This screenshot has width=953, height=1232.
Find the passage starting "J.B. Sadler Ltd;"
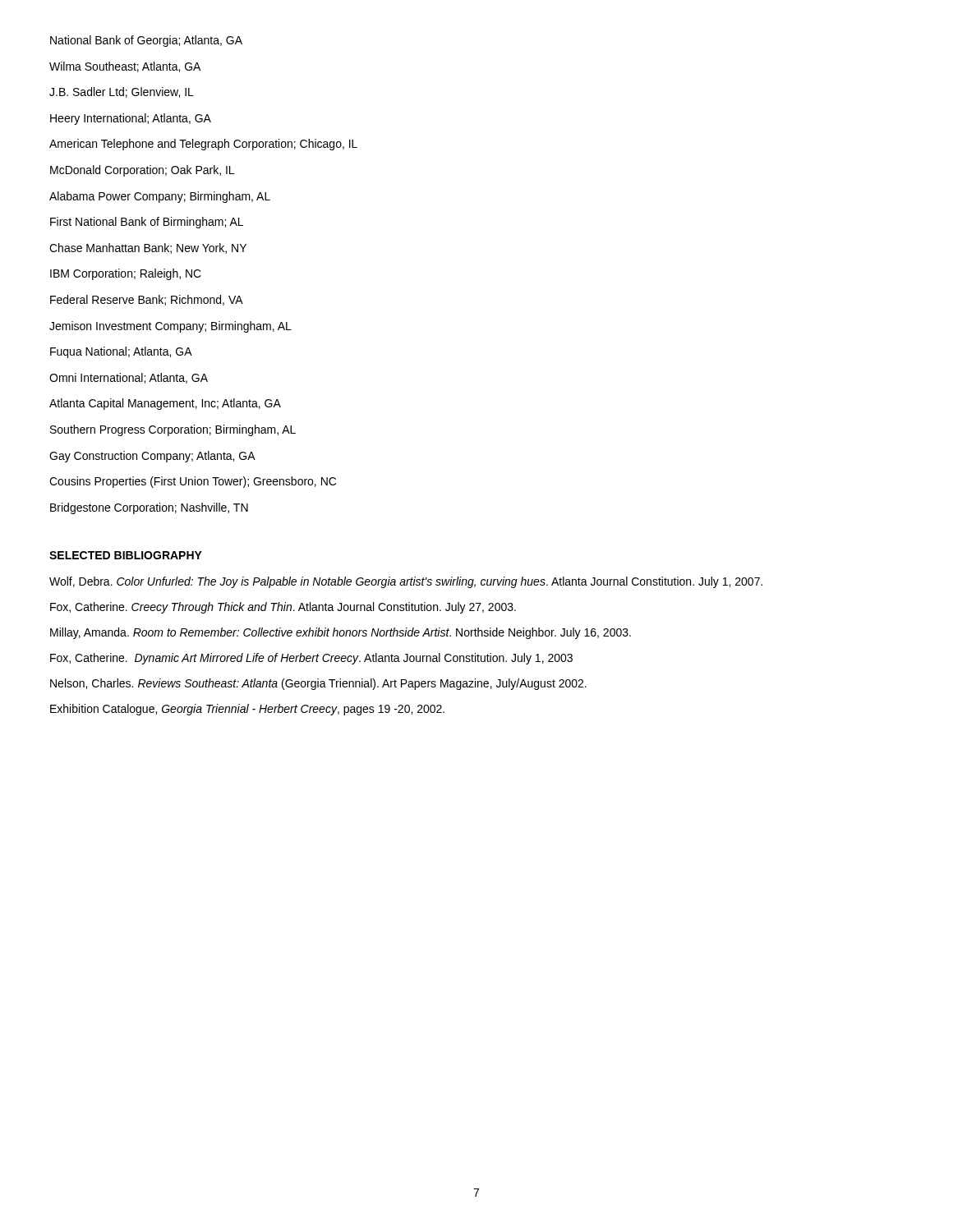point(122,92)
